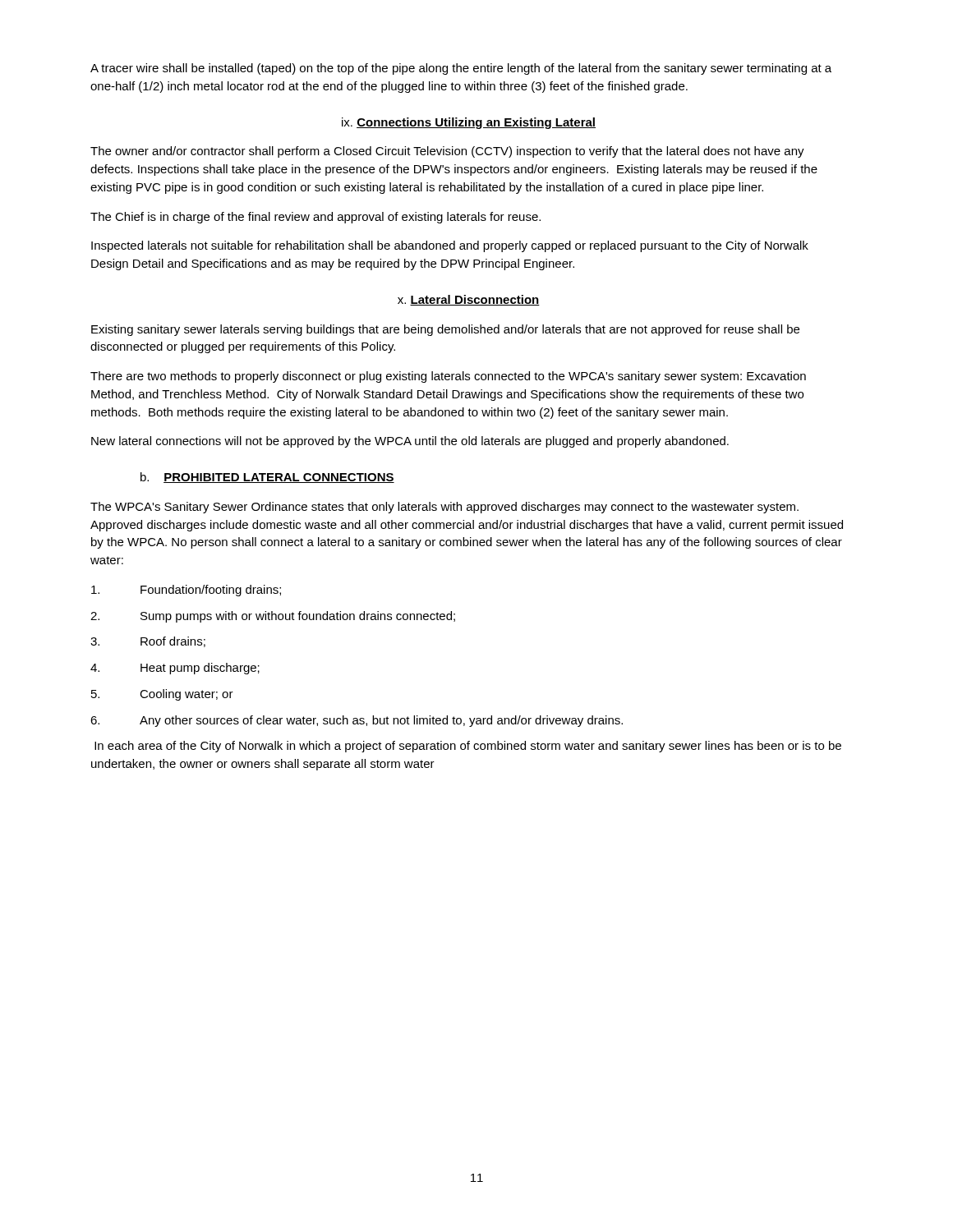Viewport: 953px width, 1232px height.
Task: Point to "ix. Connections Utilizing an Existing Lateral"
Action: click(x=468, y=122)
